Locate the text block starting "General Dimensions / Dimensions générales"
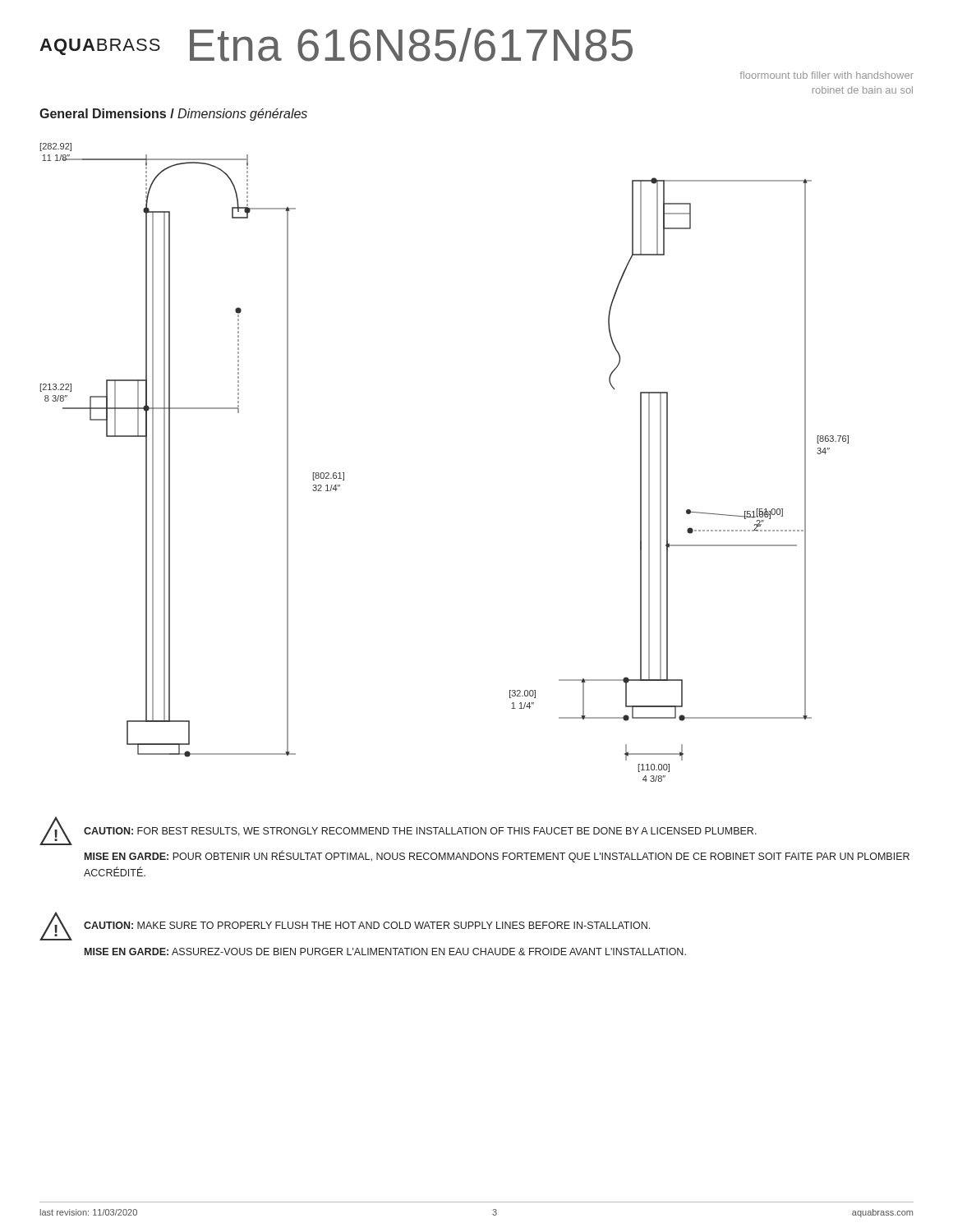 (173, 114)
